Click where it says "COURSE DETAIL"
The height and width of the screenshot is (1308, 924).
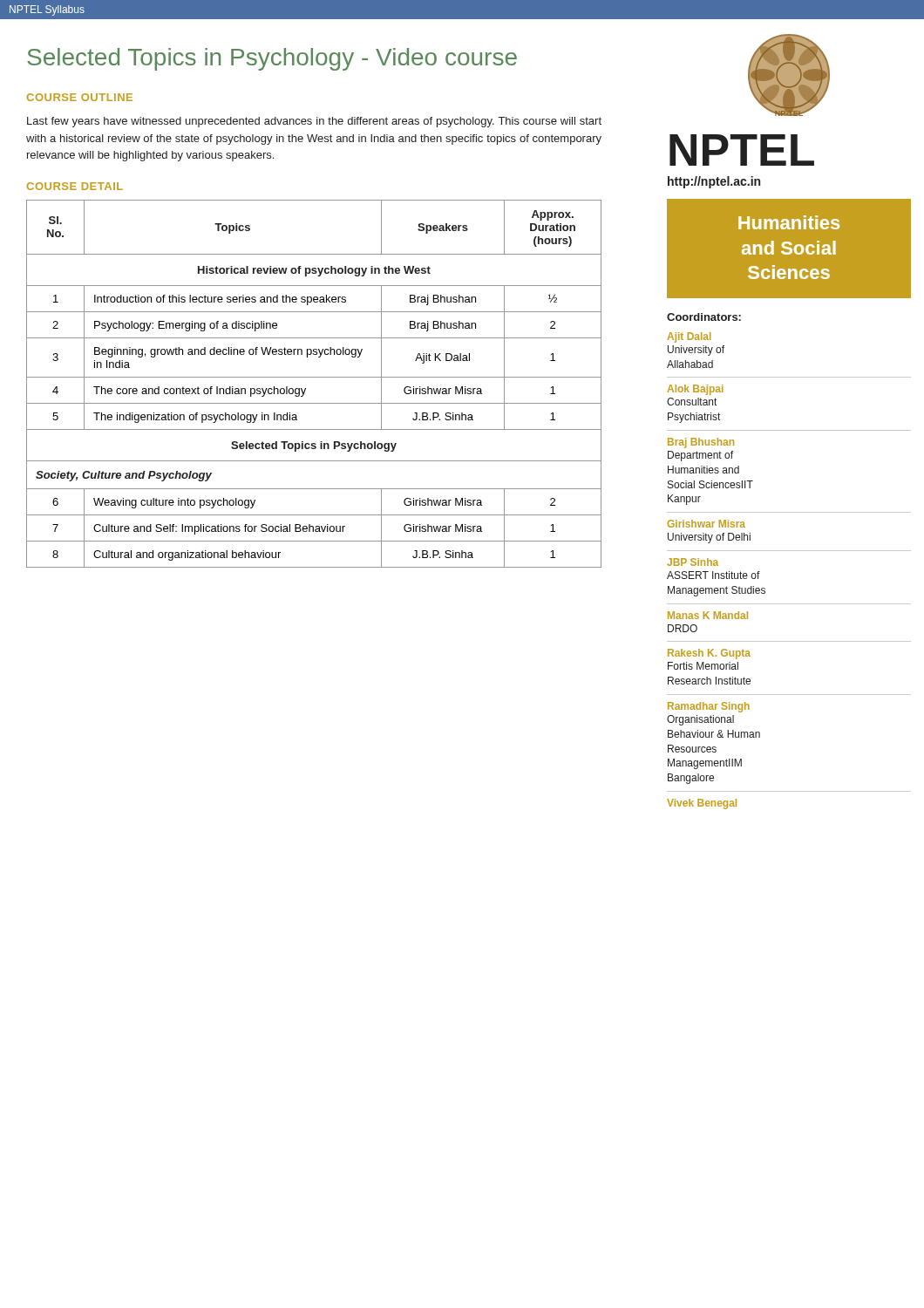tap(75, 186)
